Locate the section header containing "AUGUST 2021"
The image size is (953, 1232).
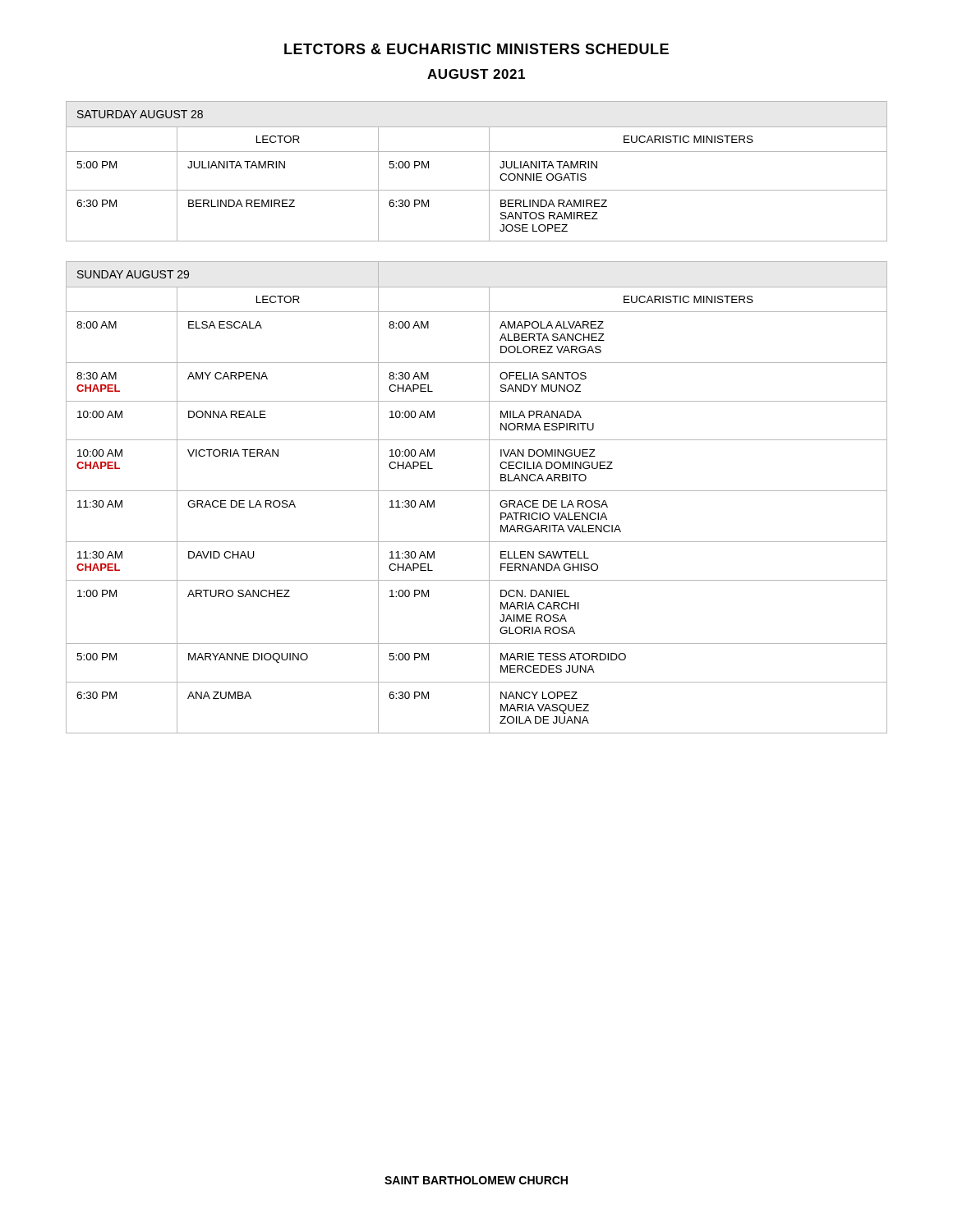coord(476,74)
